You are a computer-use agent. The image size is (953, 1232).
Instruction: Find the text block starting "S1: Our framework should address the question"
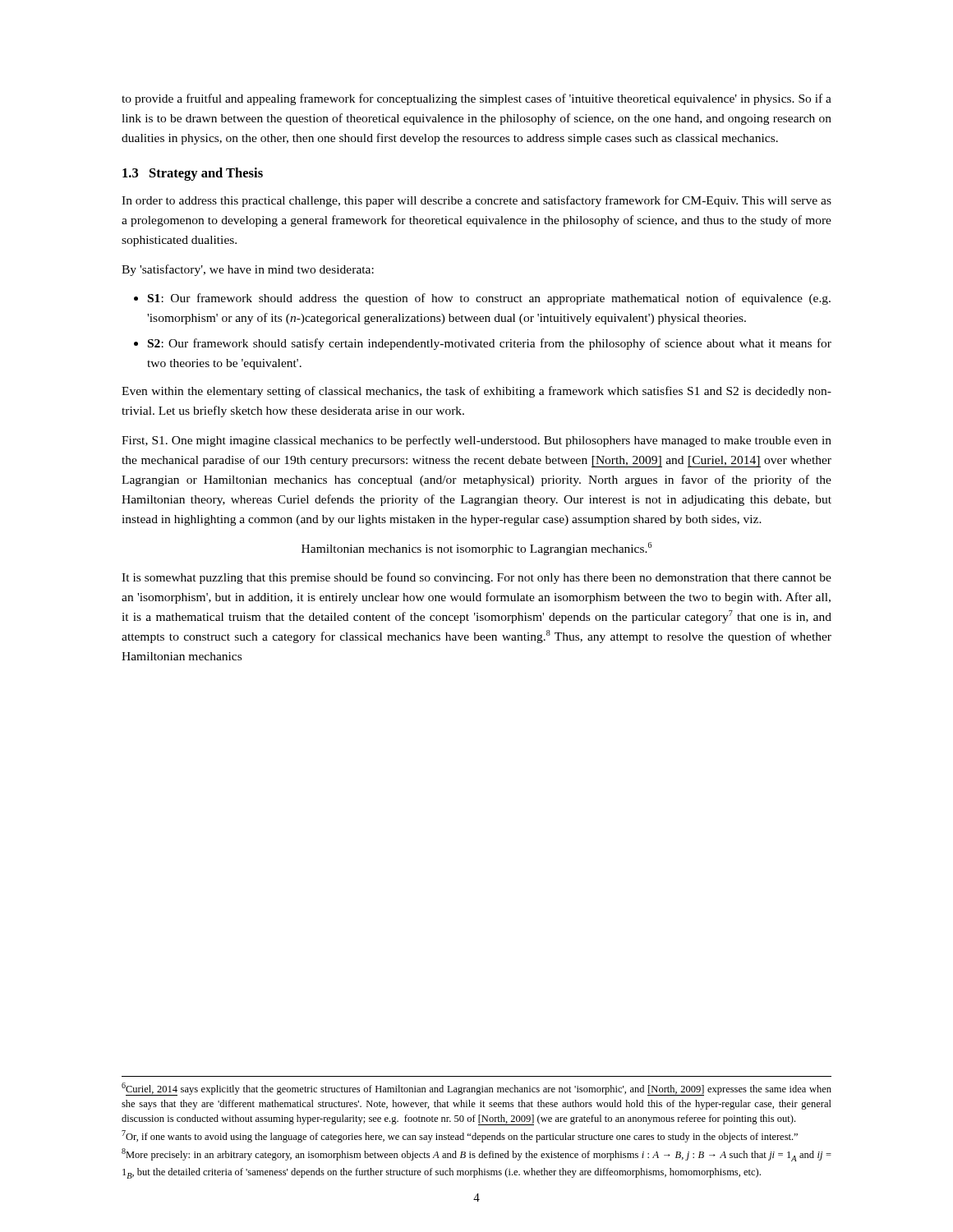[x=476, y=308]
